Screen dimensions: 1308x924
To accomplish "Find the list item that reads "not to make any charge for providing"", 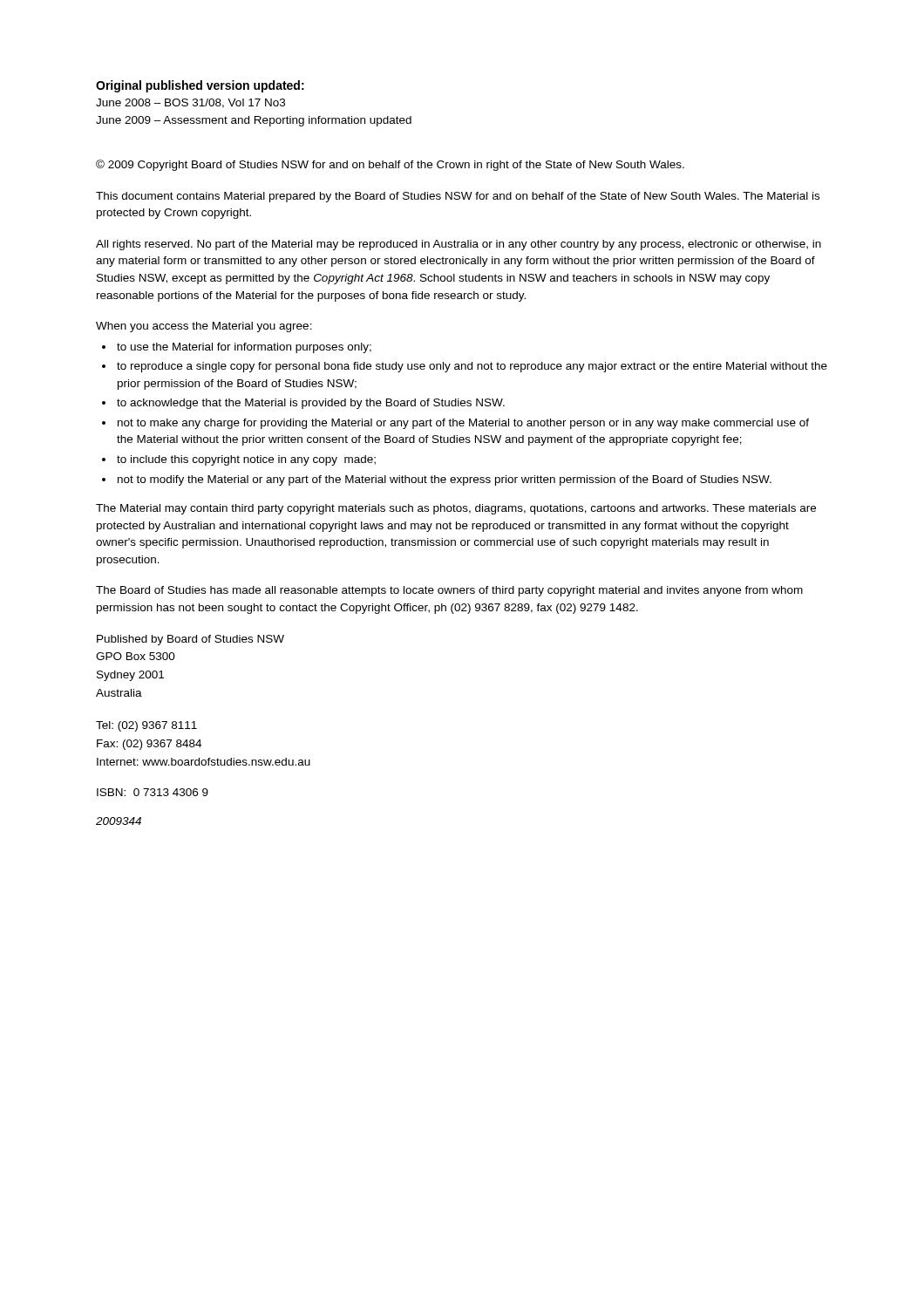I will 463,431.
